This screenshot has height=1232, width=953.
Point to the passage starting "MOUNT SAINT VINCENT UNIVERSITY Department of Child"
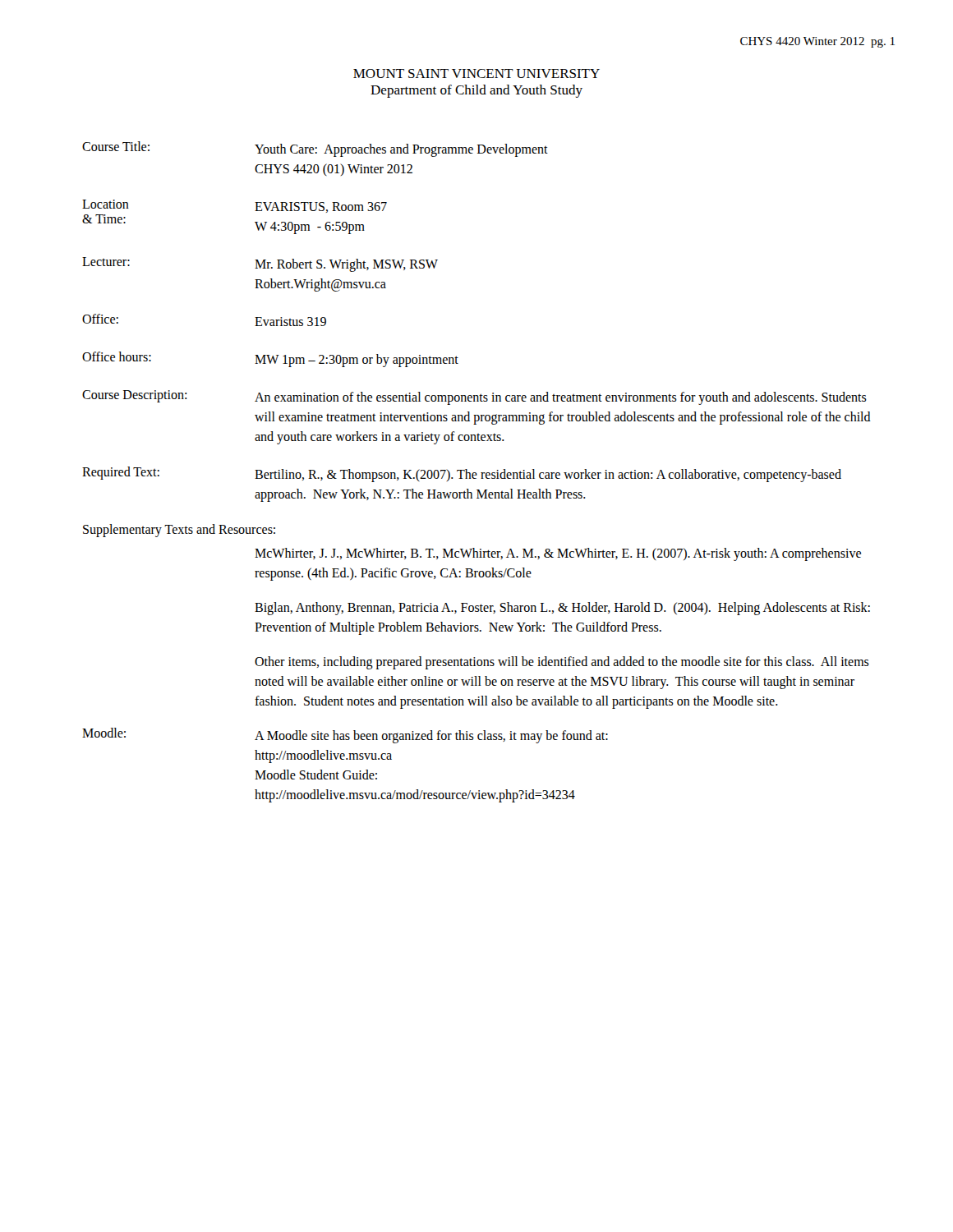pyautogui.click(x=476, y=82)
